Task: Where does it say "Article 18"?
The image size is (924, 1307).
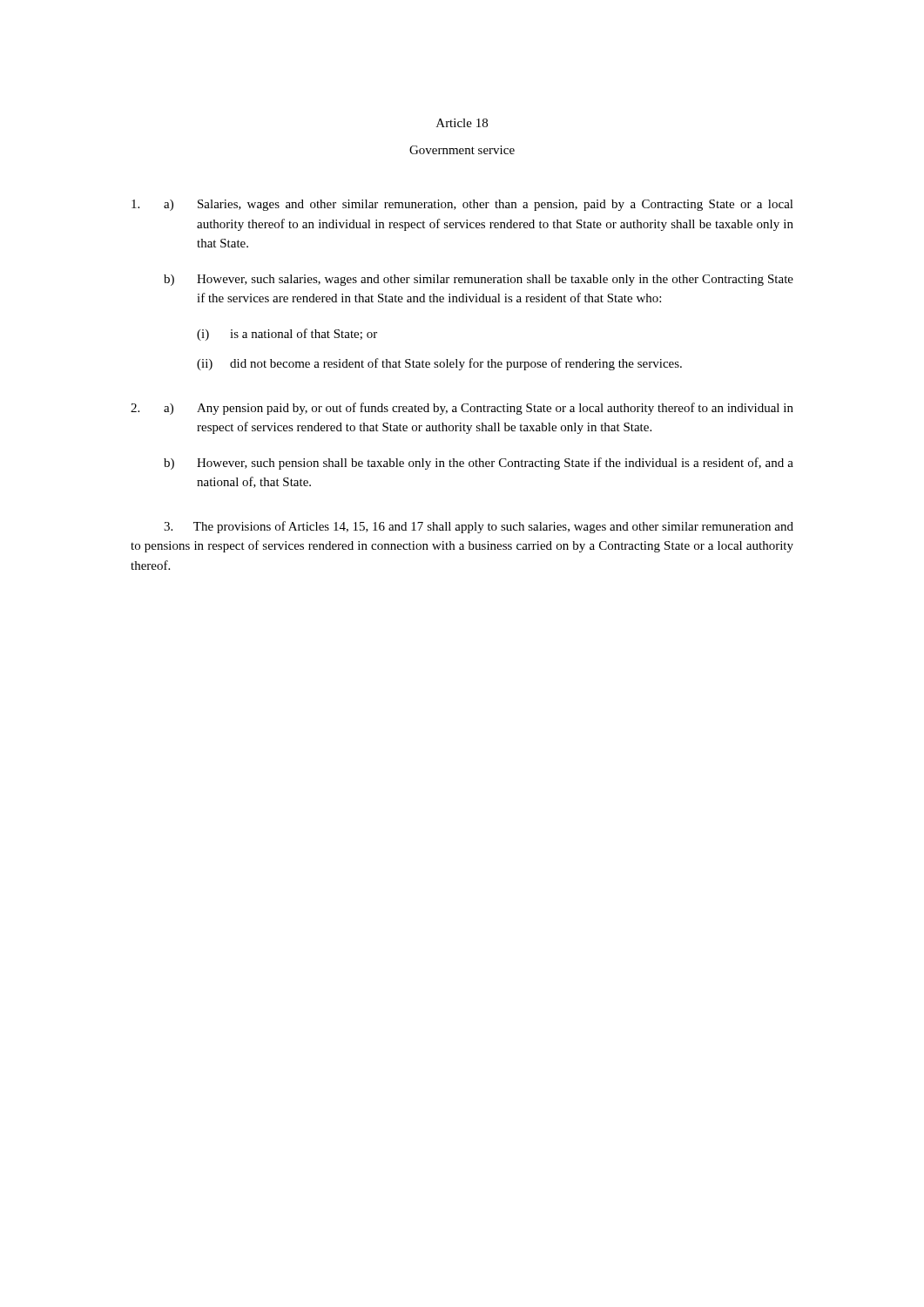Action: (462, 123)
